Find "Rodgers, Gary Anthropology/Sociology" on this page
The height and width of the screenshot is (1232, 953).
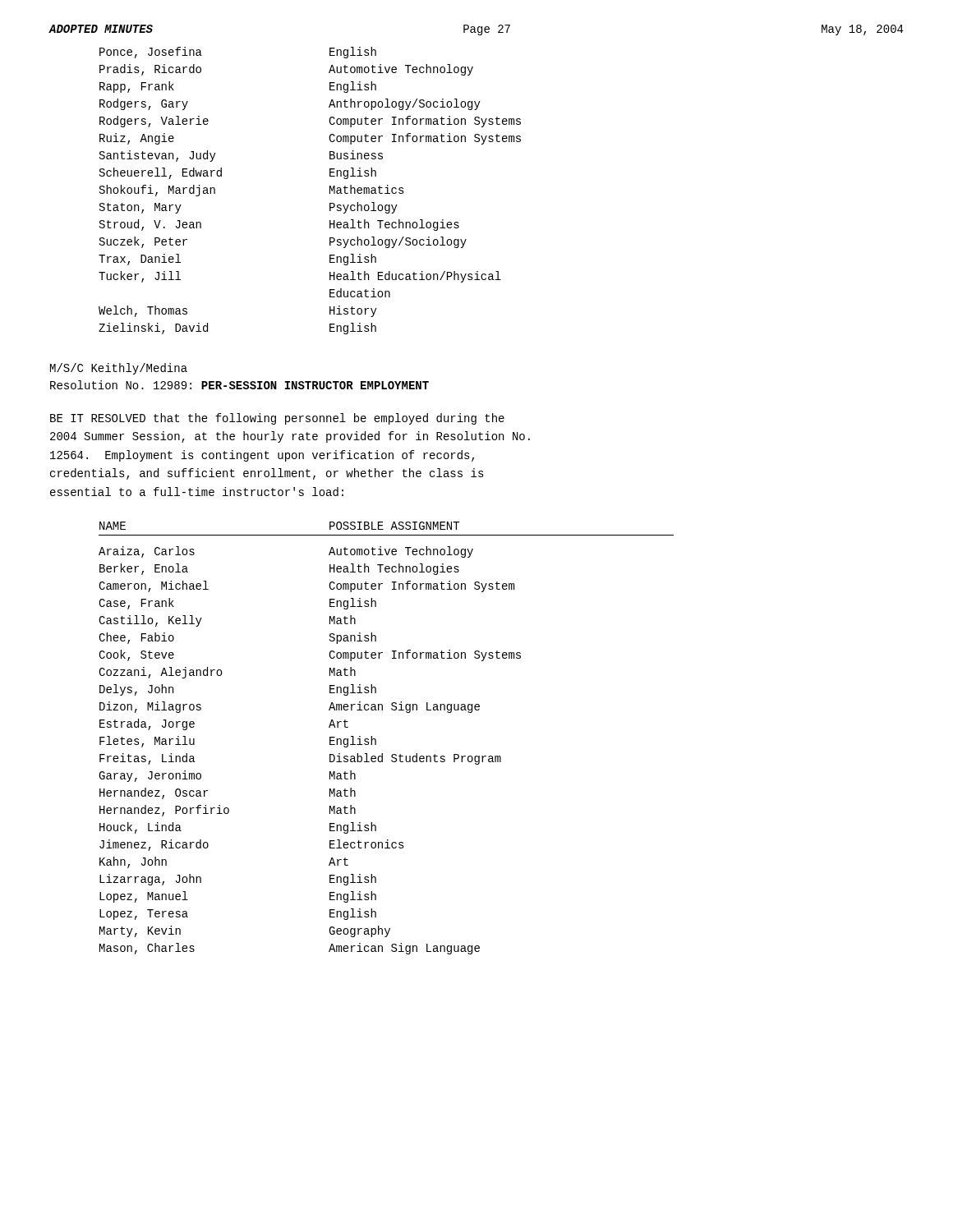point(143,104)
